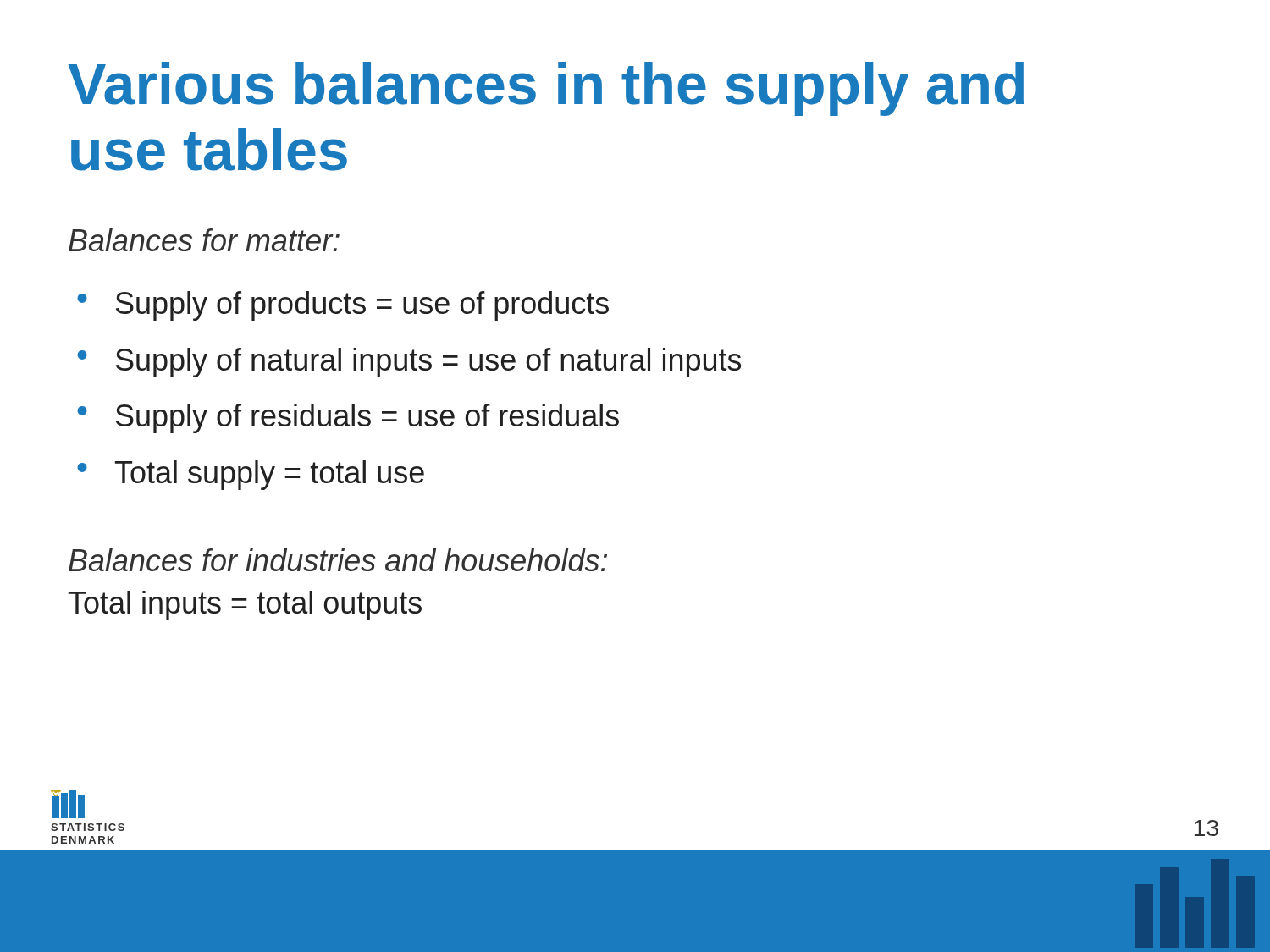This screenshot has height=952, width=1270.
Task: Point to the text block starting "Total supply = total"
Action: click(270, 472)
